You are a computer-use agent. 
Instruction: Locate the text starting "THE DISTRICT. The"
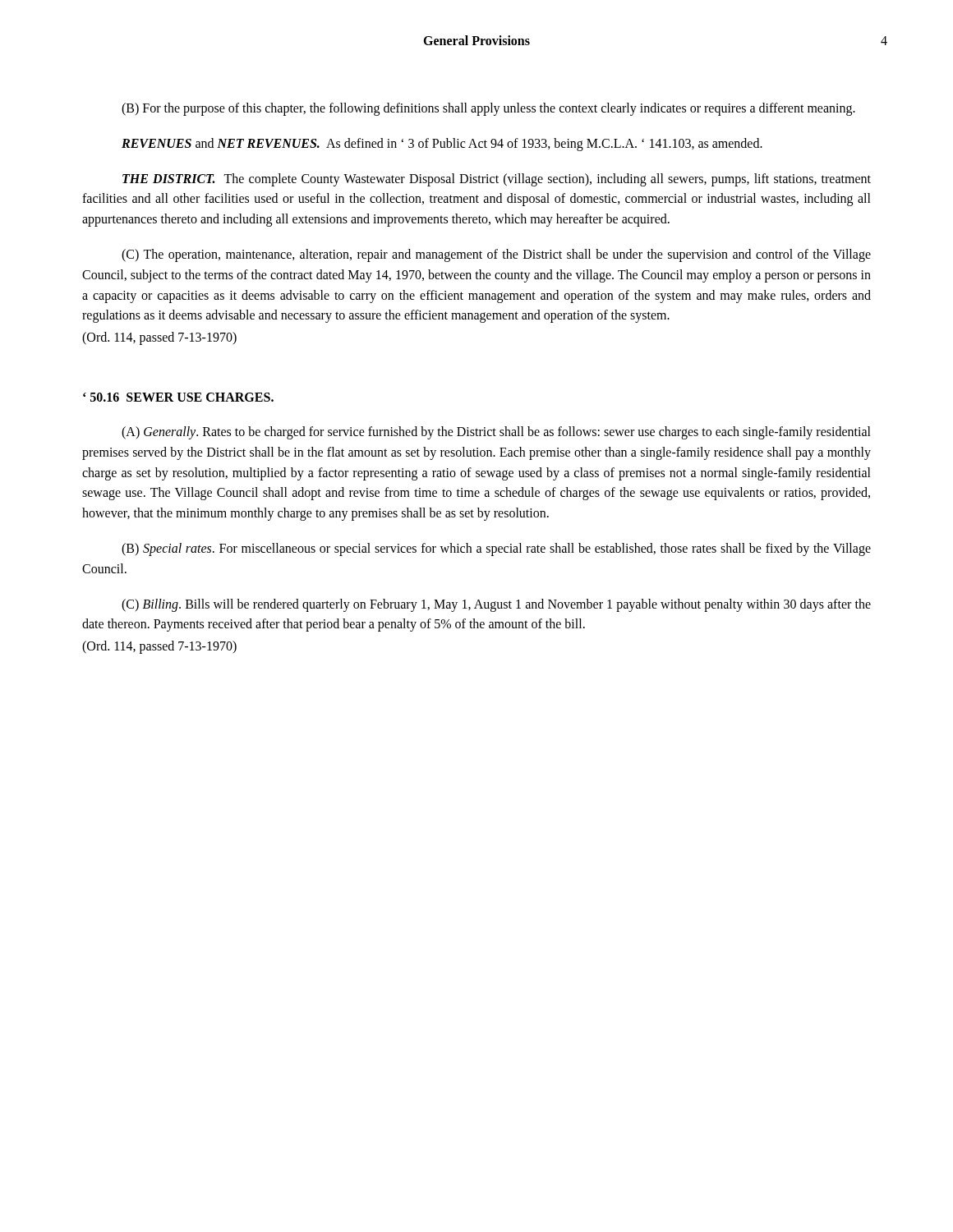[476, 199]
